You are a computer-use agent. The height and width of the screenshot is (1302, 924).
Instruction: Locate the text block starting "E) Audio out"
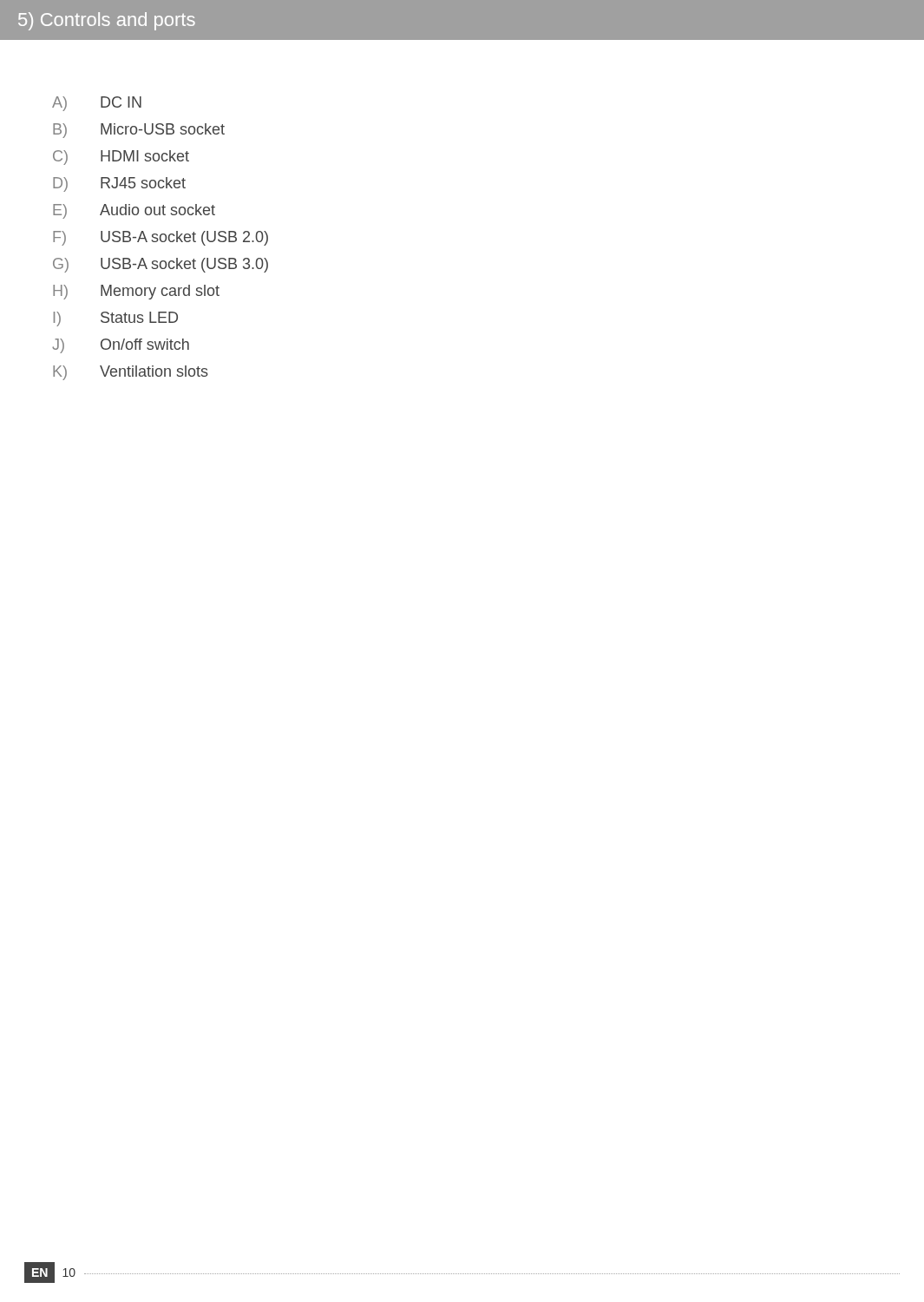pos(134,211)
